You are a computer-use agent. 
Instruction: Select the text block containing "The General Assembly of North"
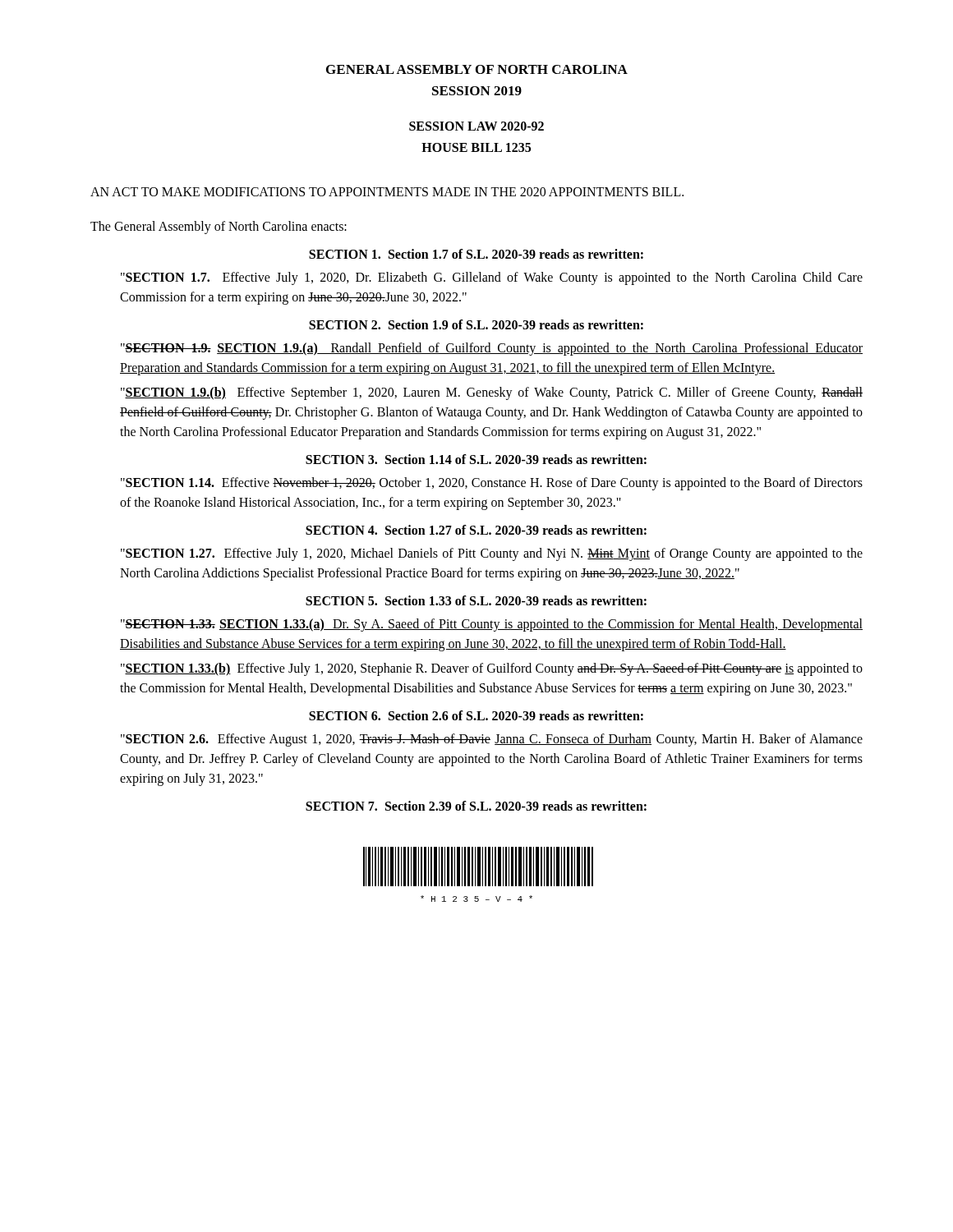coord(219,226)
